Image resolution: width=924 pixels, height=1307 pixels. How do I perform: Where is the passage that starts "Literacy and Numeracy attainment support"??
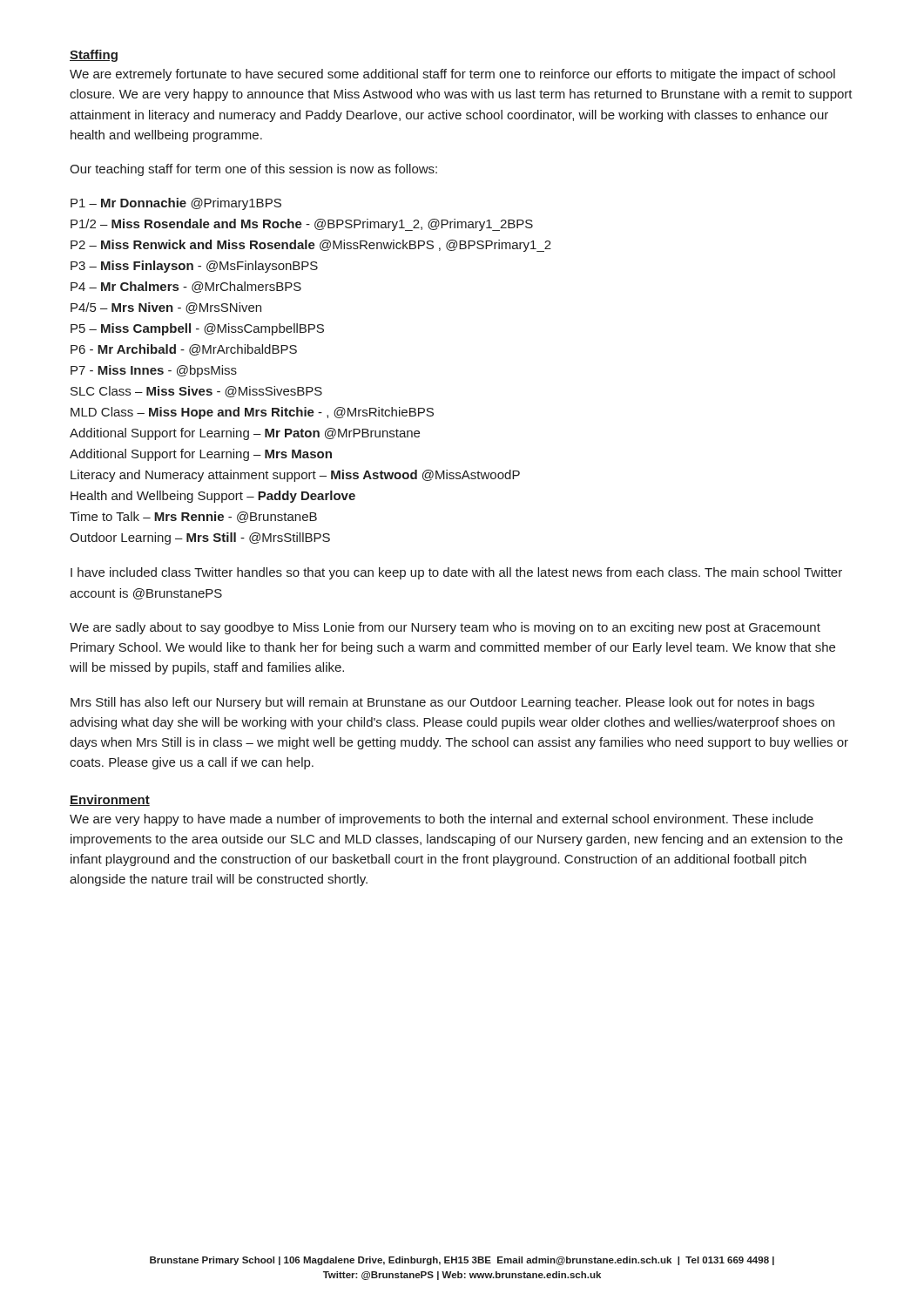295,475
